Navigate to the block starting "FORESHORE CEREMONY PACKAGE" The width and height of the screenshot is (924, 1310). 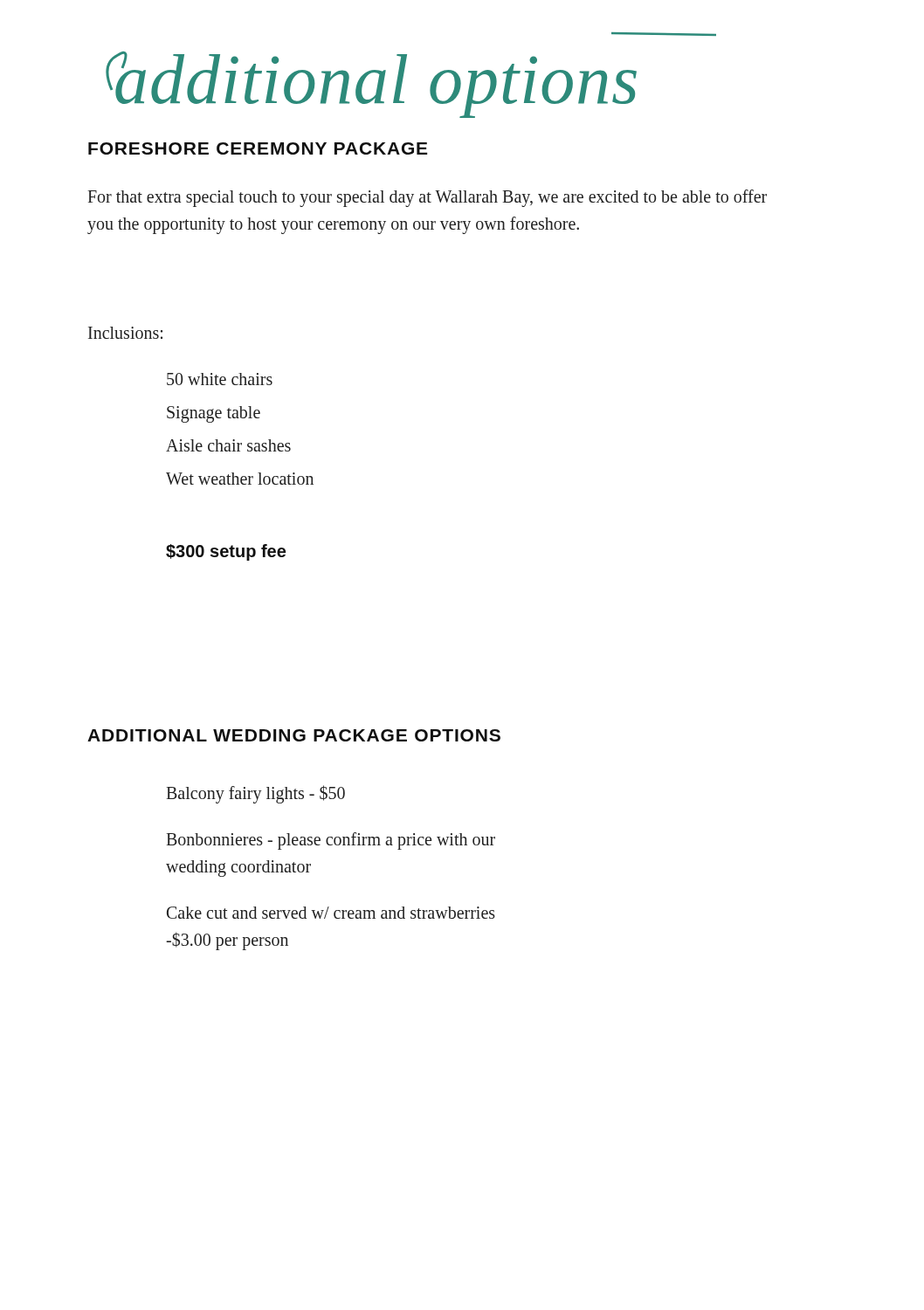[x=258, y=148]
